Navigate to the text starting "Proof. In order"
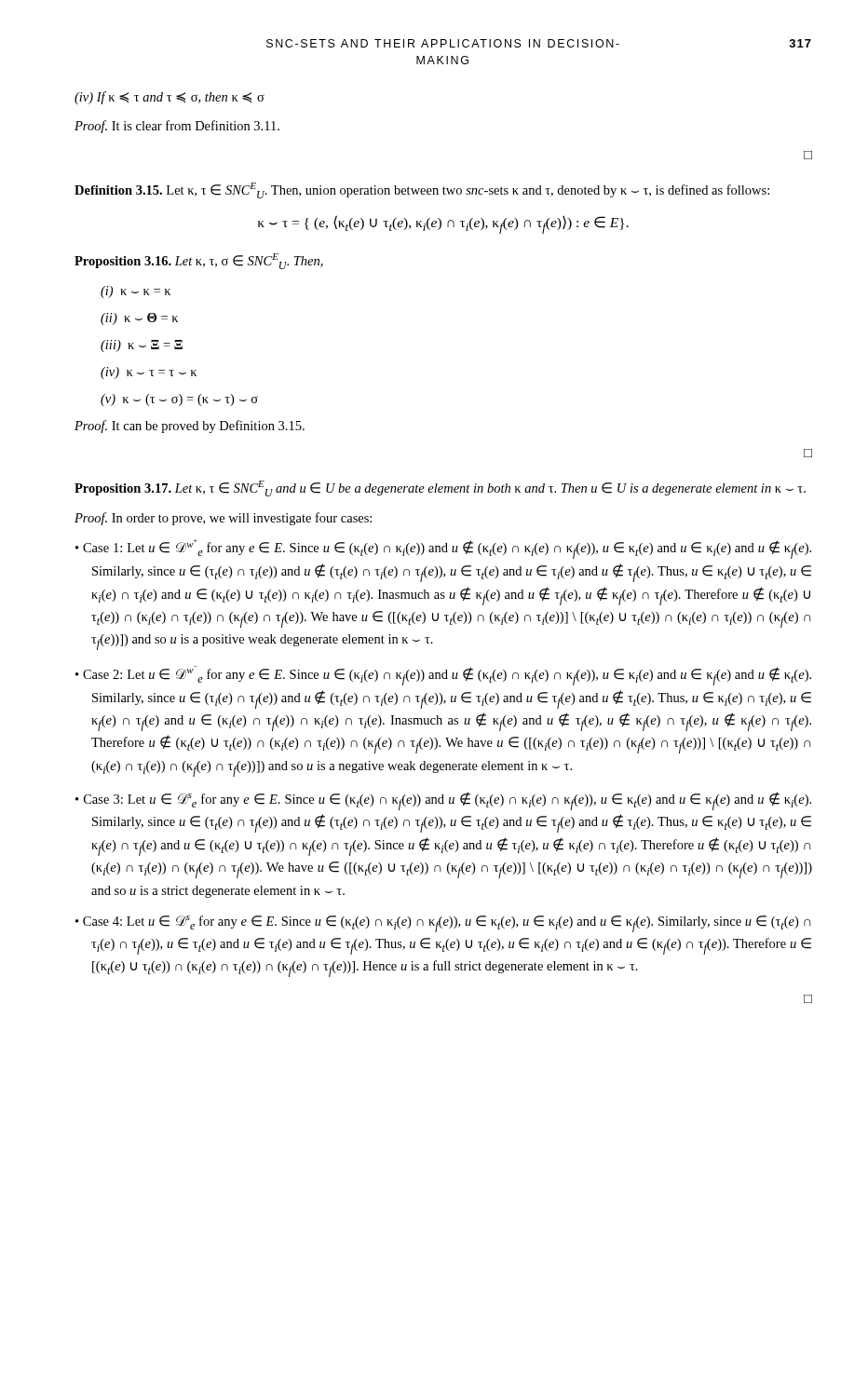 click(223, 519)
